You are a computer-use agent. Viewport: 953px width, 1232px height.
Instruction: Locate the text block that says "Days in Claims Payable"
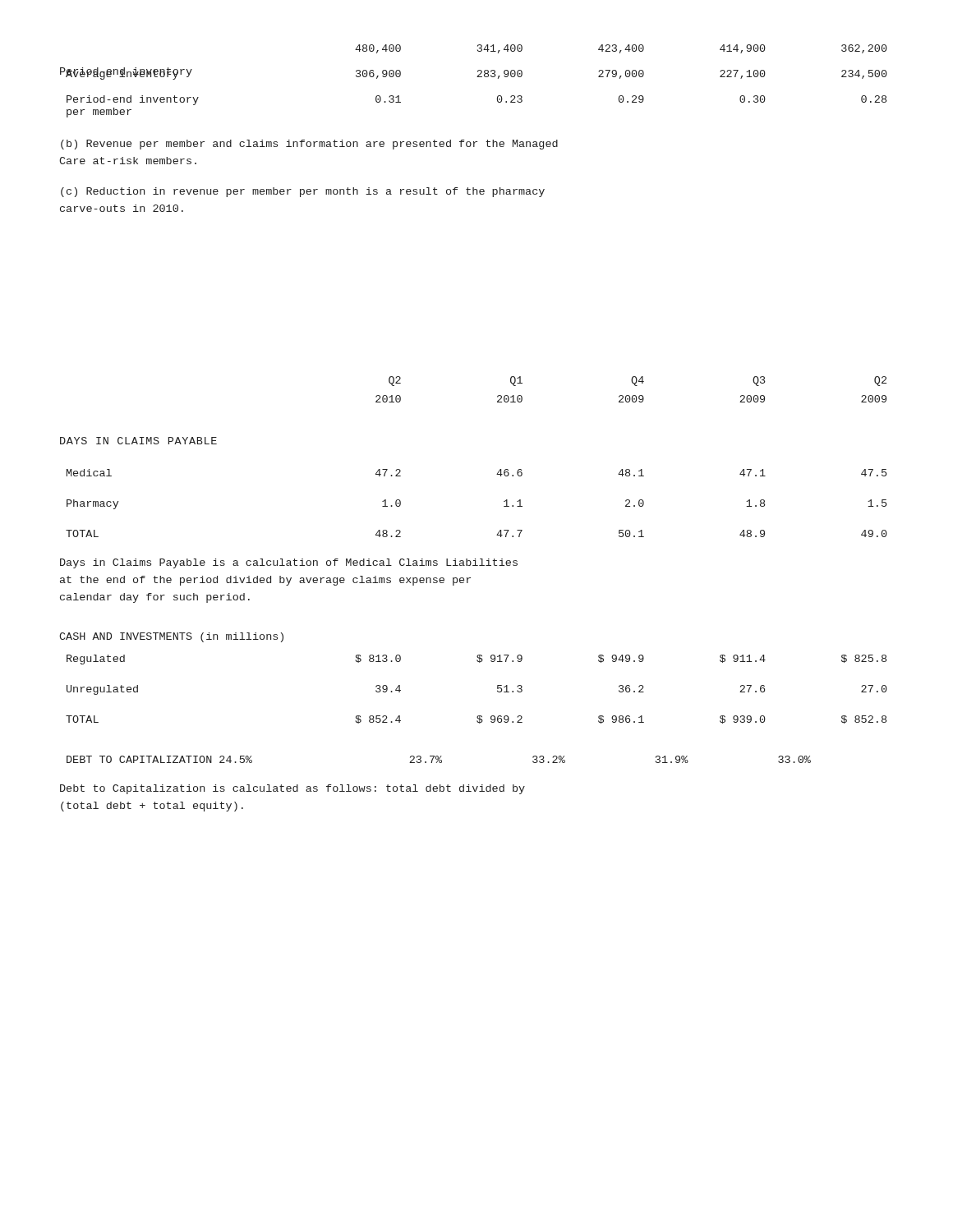pyautogui.click(x=289, y=580)
